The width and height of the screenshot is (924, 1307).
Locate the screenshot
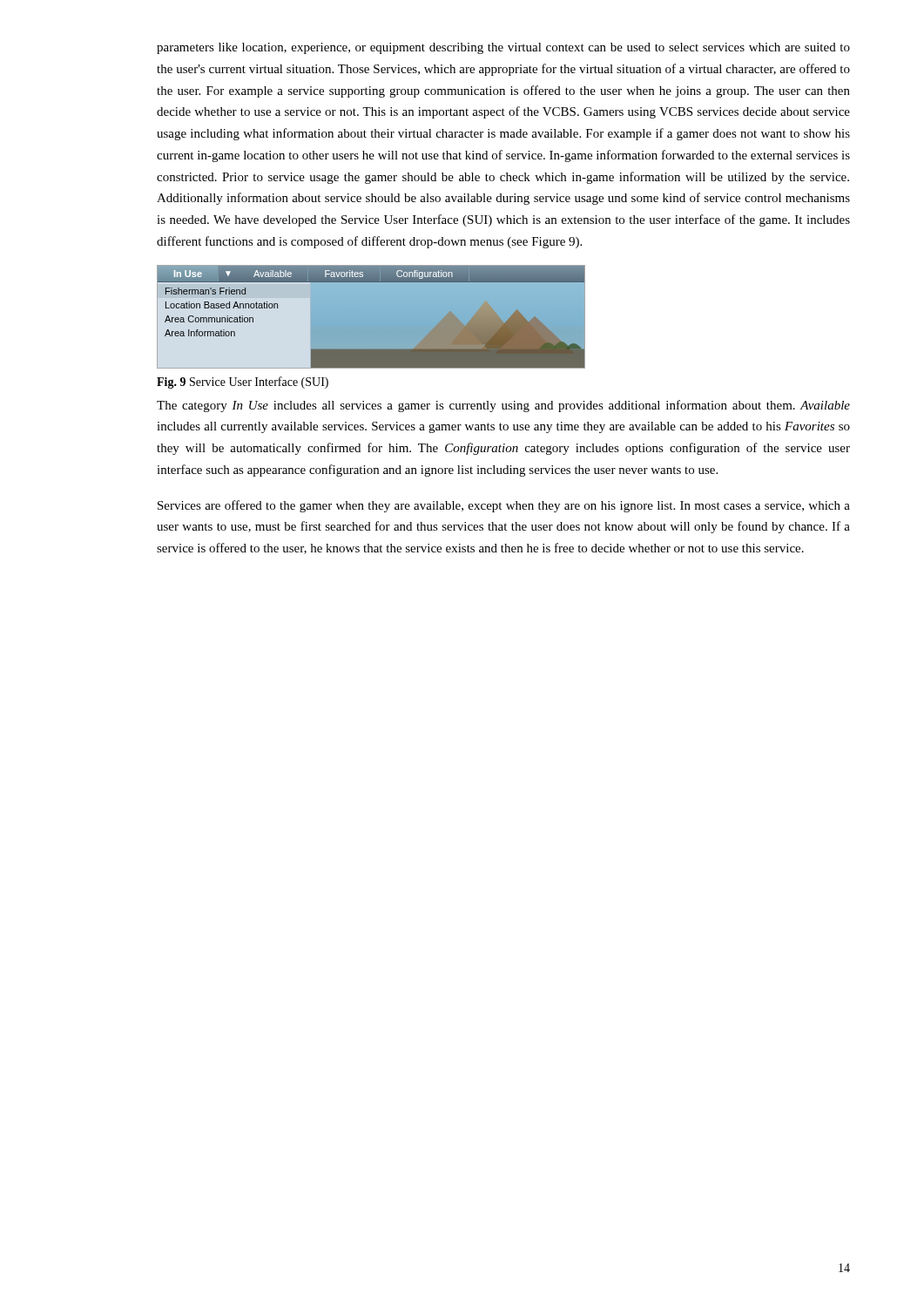(503, 316)
